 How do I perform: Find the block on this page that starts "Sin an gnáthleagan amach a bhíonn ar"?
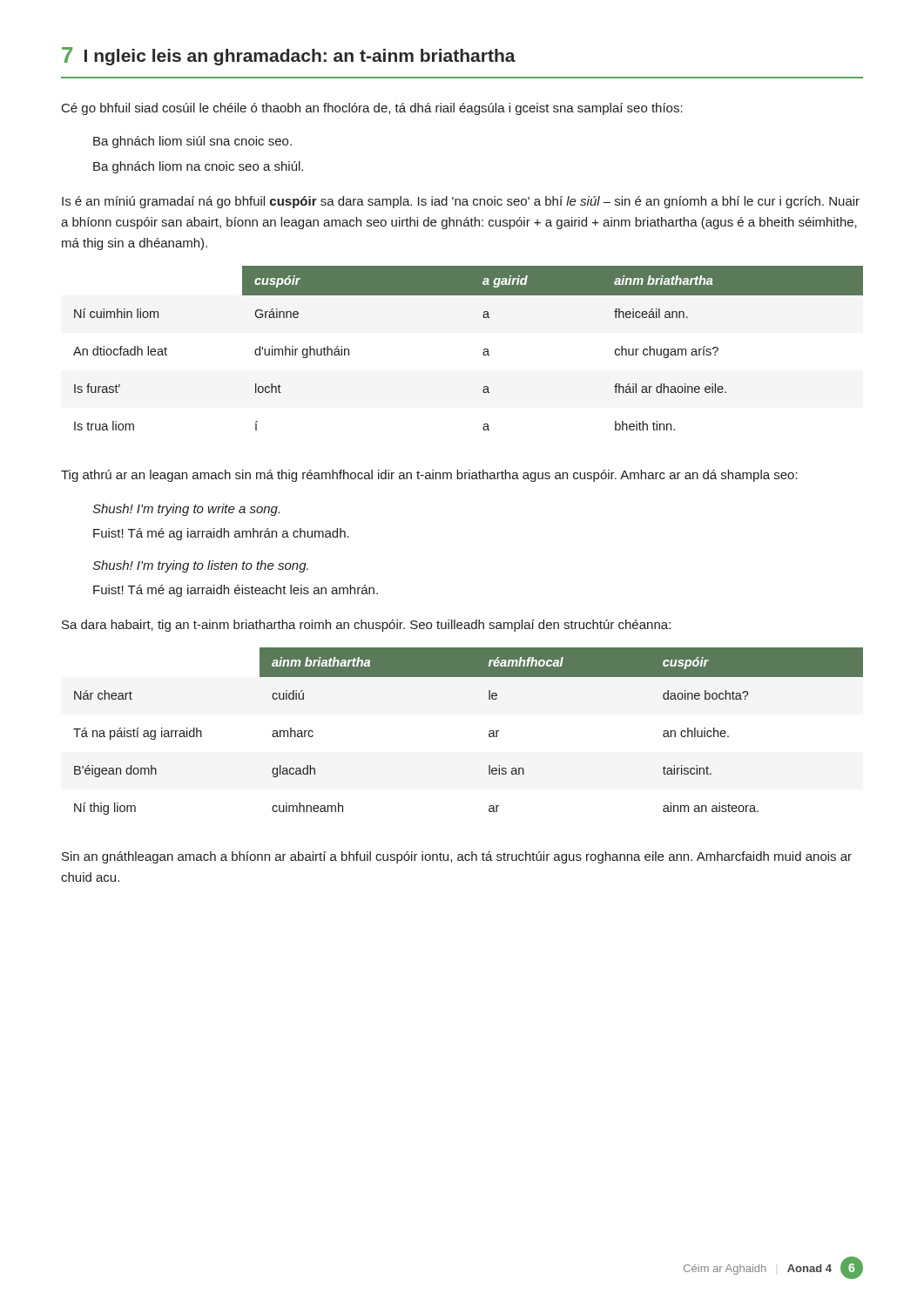[x=456, y=867]
